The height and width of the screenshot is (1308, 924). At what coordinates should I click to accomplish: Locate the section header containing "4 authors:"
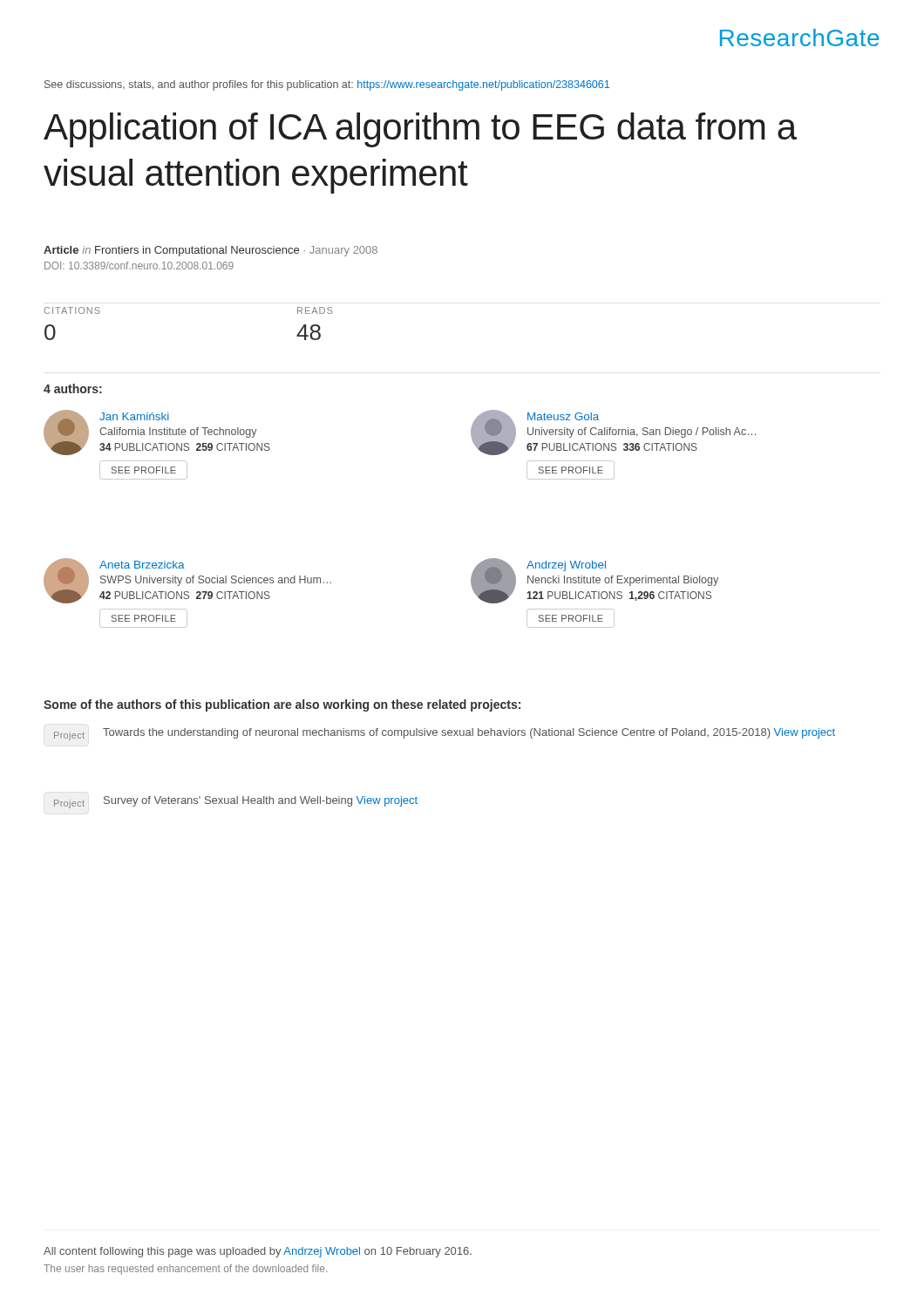pyautogui.click(x=73, y=389)
